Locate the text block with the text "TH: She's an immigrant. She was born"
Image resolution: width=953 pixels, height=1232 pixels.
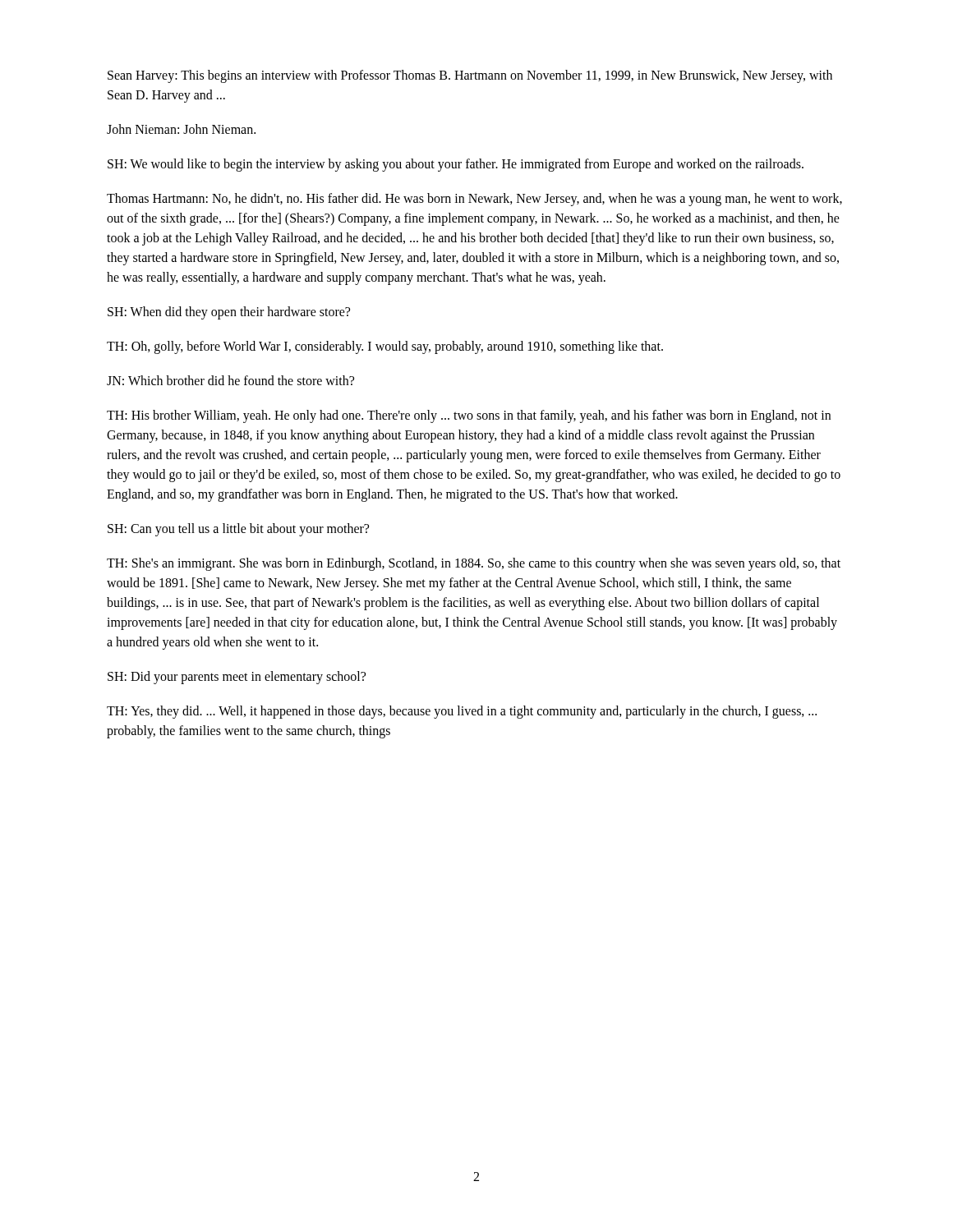(474, 602)
